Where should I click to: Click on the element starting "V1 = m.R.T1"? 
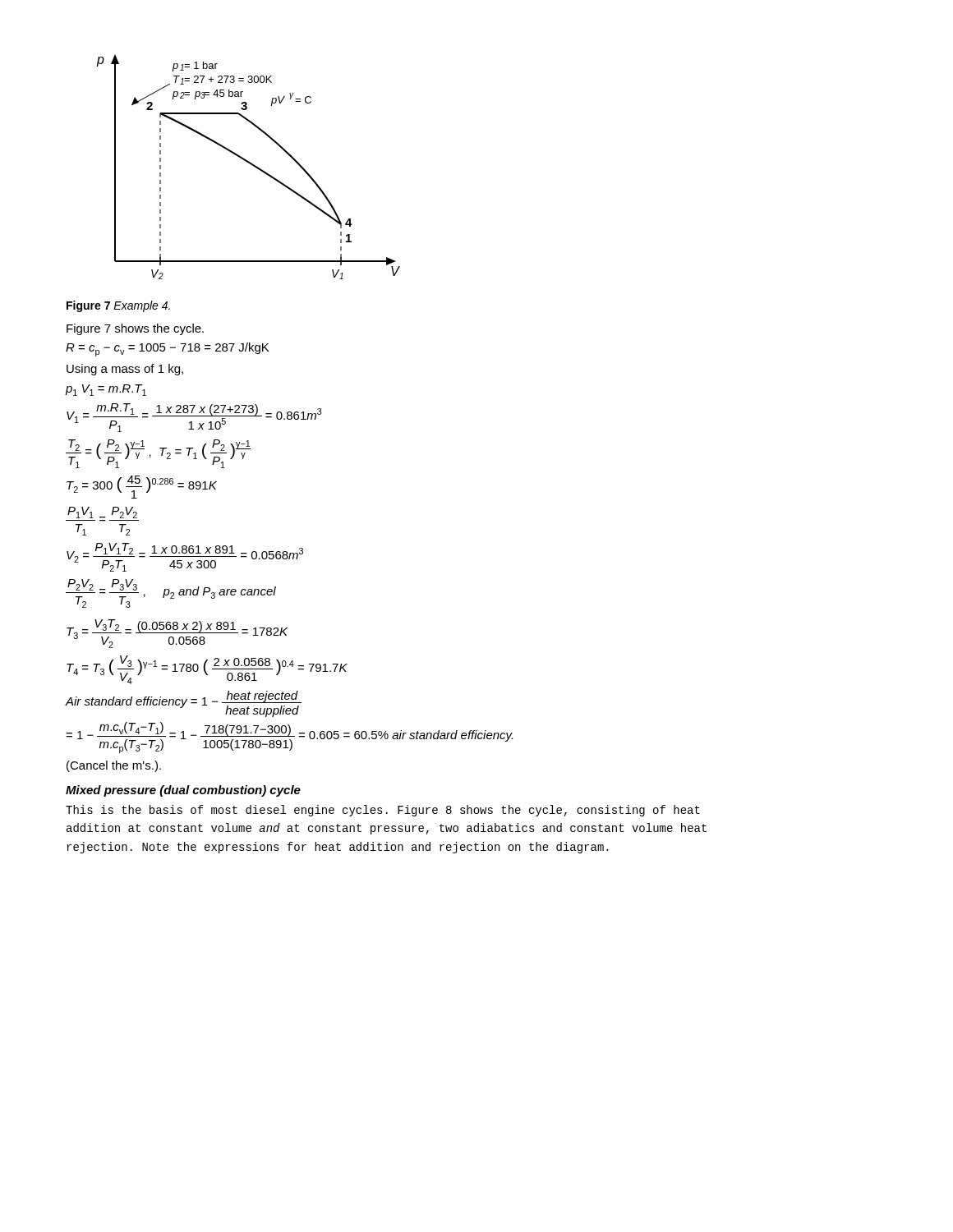(194, 416)
